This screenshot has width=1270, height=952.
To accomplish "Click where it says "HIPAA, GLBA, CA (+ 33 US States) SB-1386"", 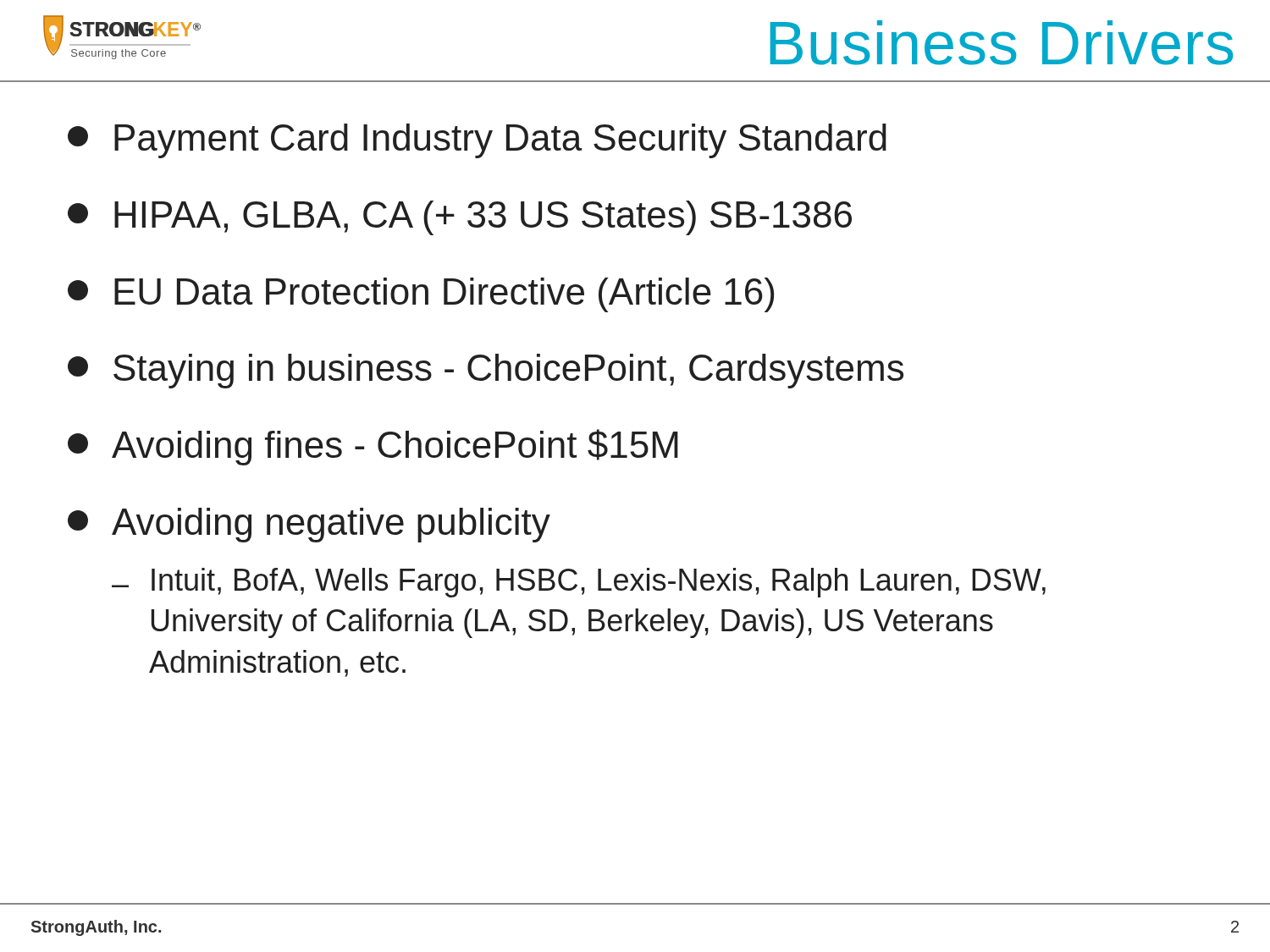I will coord(635,215).
